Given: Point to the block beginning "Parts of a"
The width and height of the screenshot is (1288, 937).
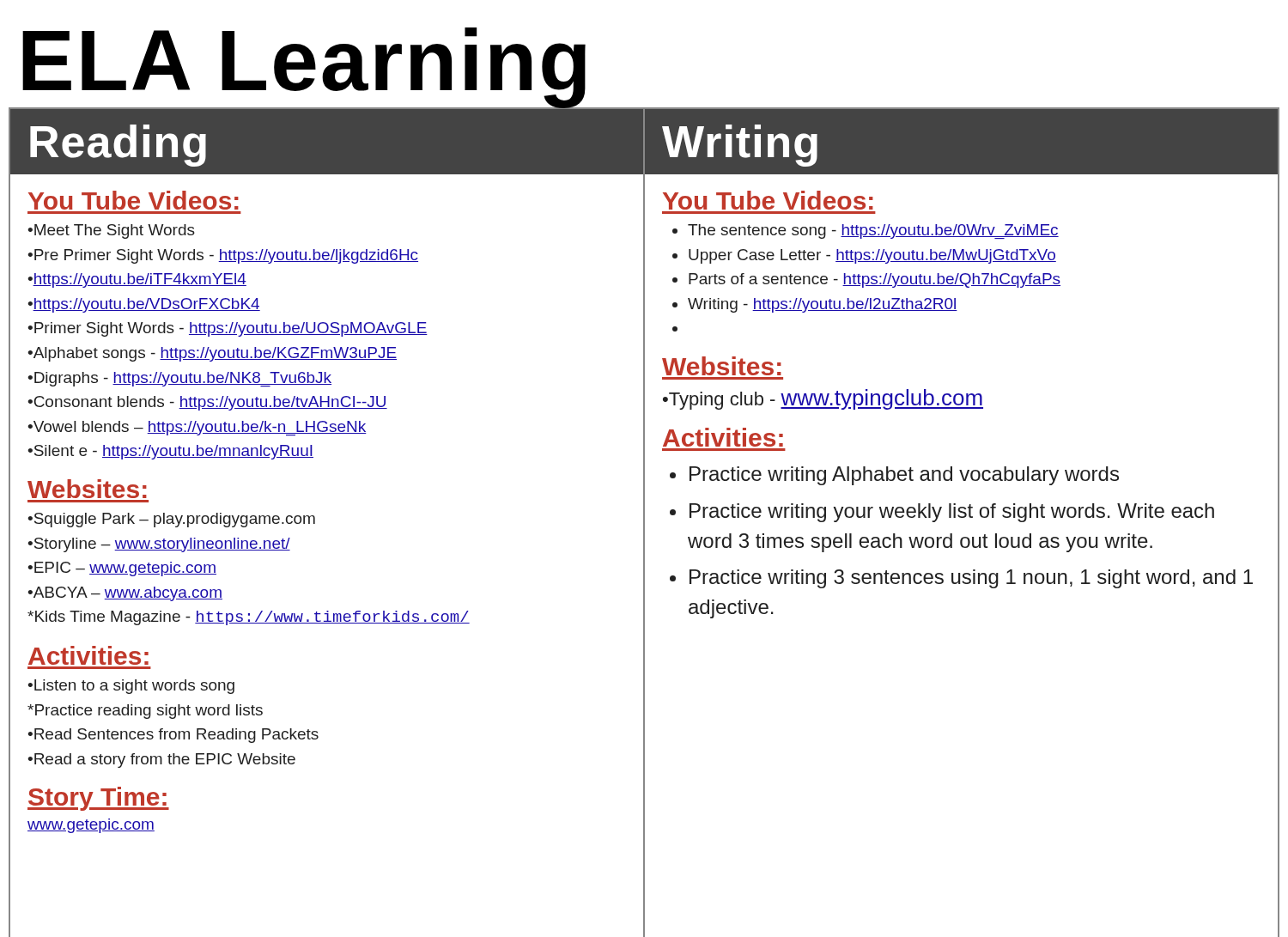Looking at the screenshot, I should click(x=874, y=279).
